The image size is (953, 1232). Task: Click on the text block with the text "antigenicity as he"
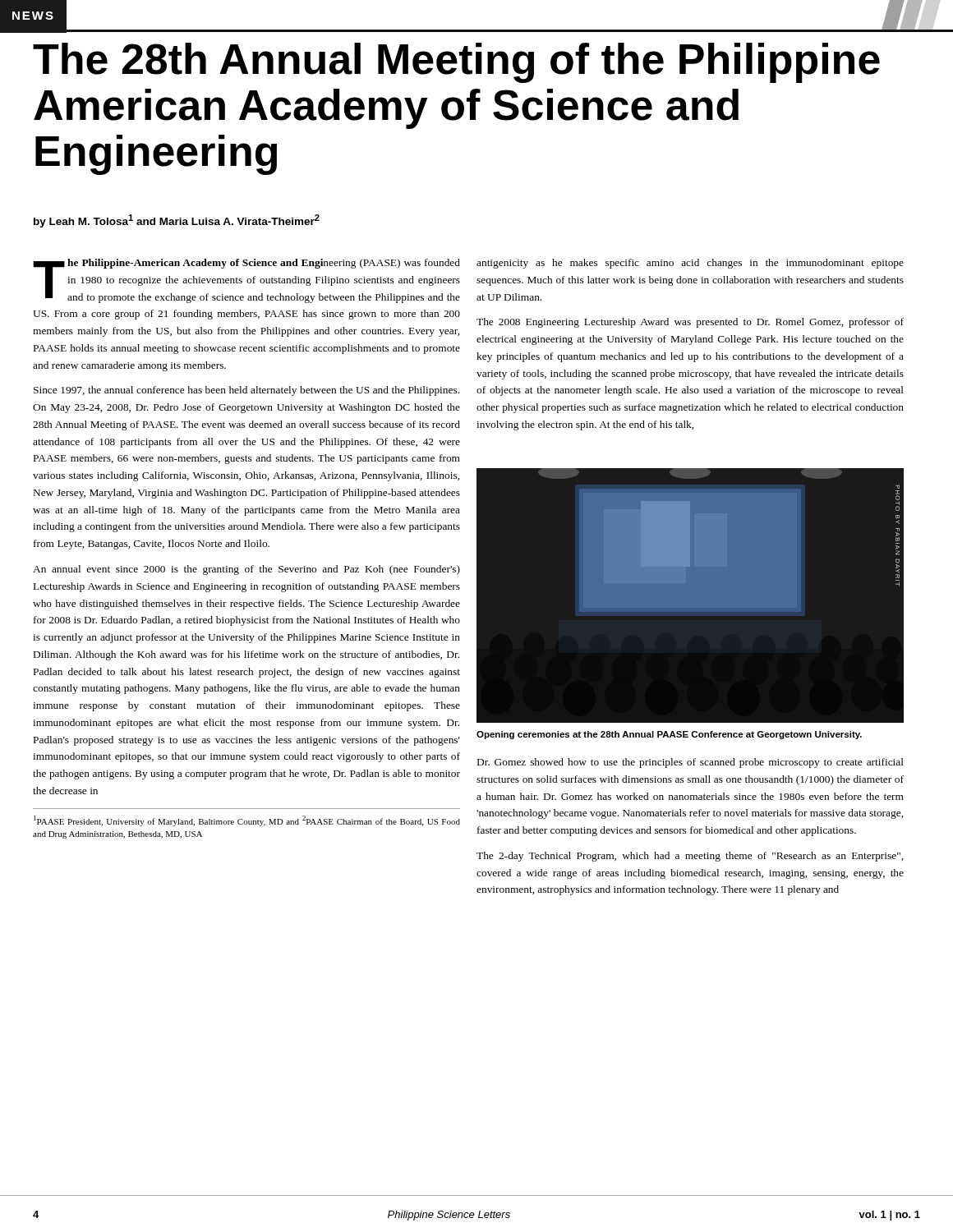click(x=690, y=279)
